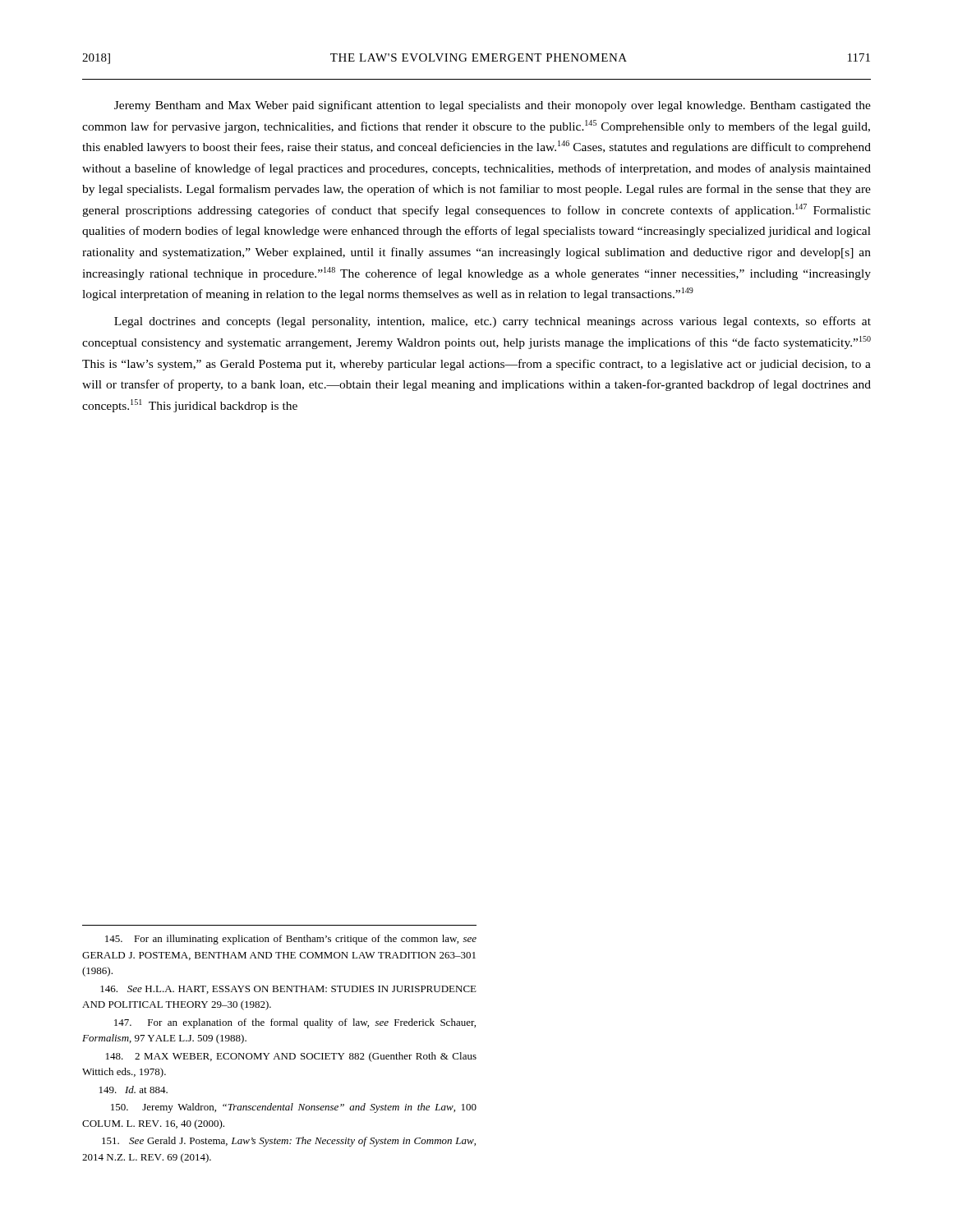Point to the block beginning "See Gerald J. Postema, Law’s System:"

tap(279, 1148)
